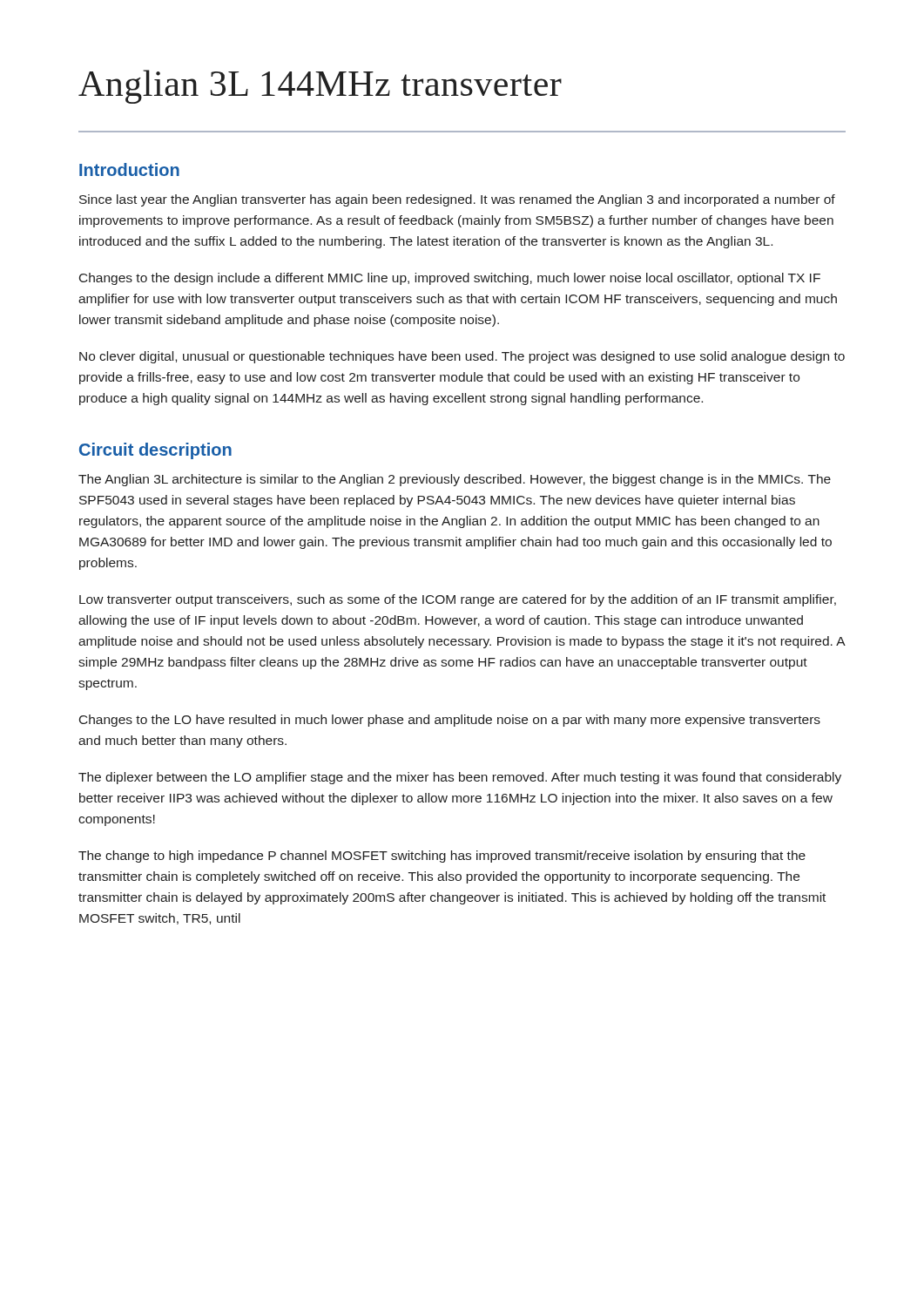Locate the text block containing "Since last year the Anglian transverter has again"
The width and height of the screenshot is (924, 1307).
click(x=462, y=220)
